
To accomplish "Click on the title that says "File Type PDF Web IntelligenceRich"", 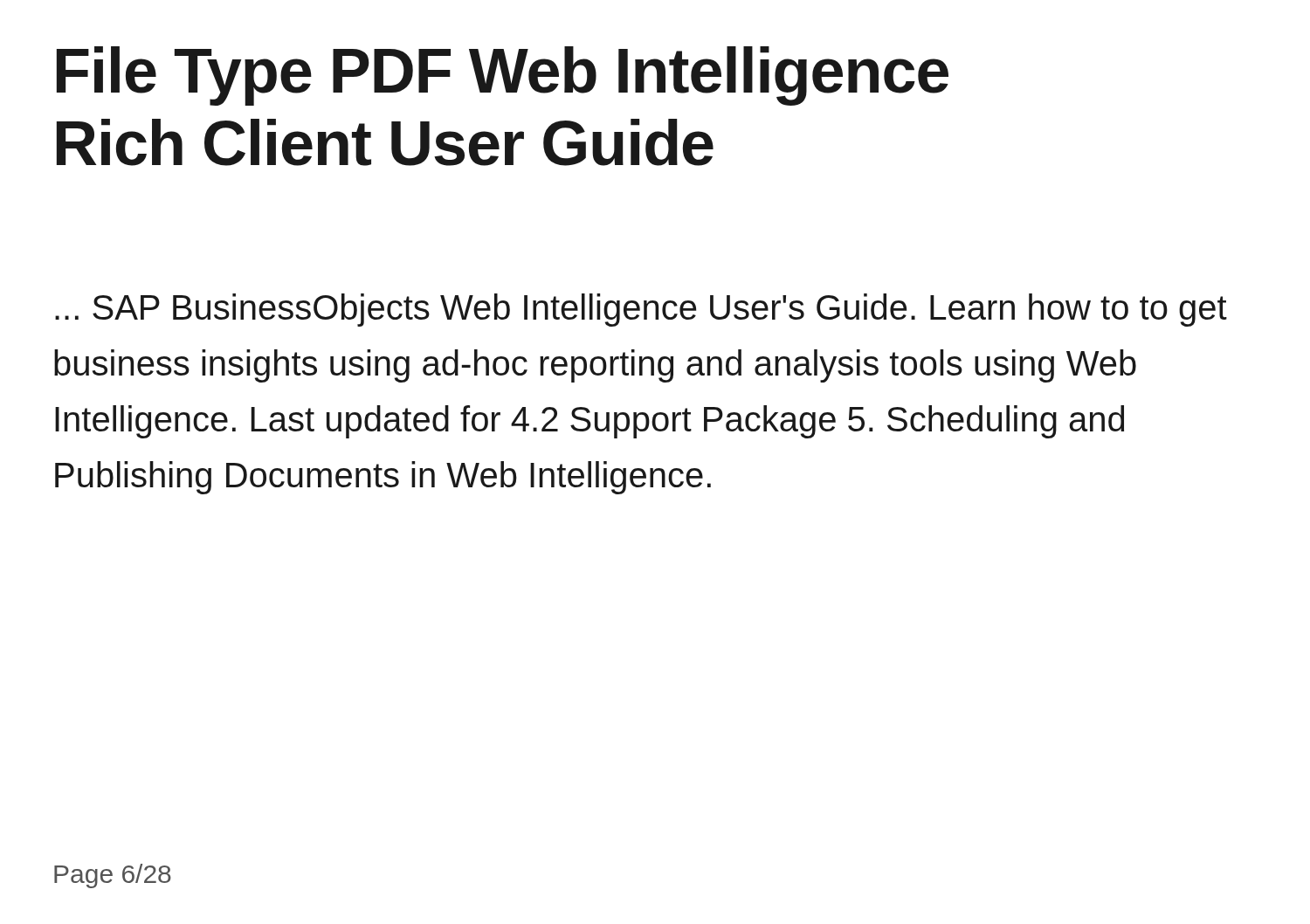I will click(x=501, y=107).
